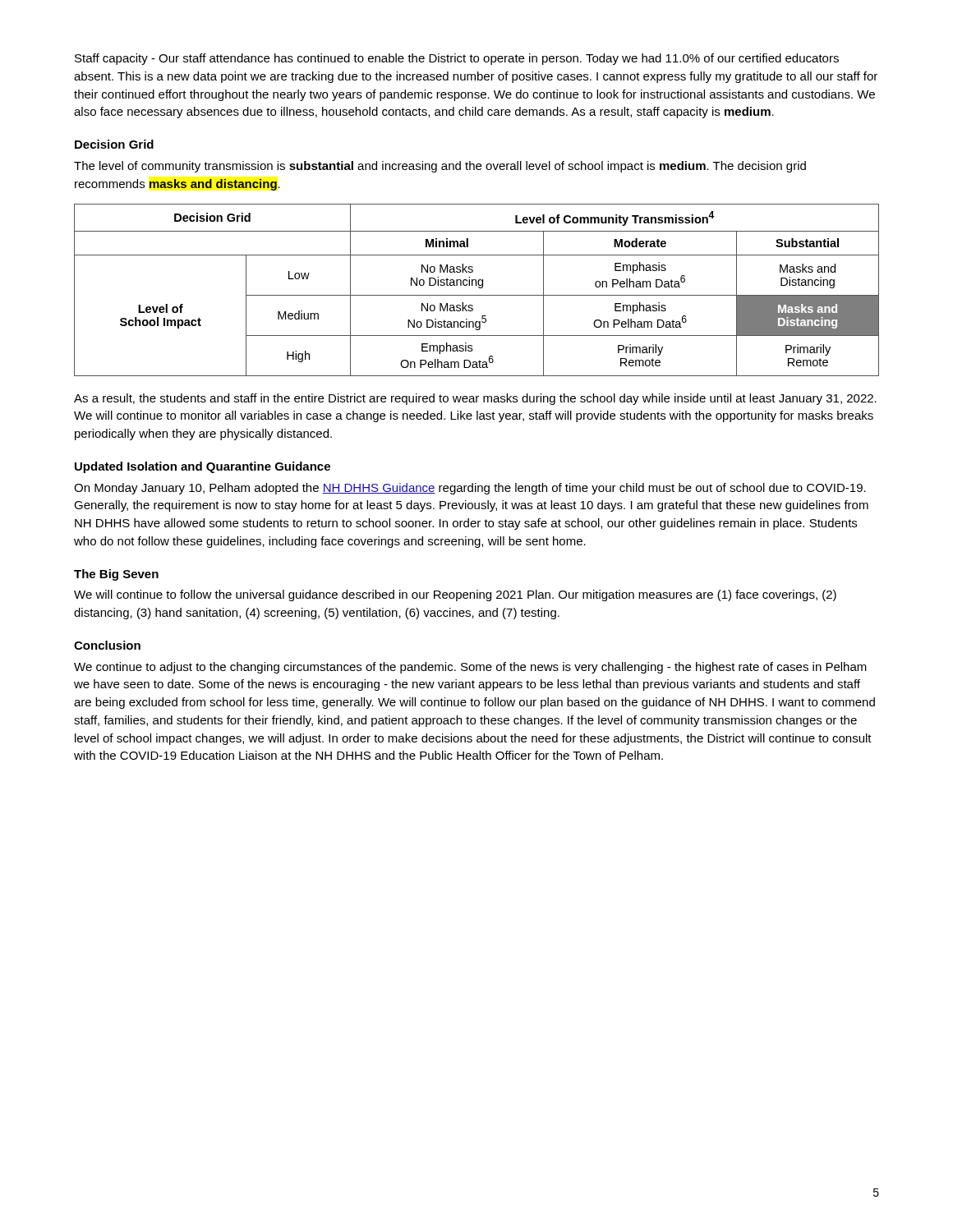This screenshot has height=1232, width=953.
Task: Find the text starting "As a result, the students and staff in"
Action: coord(476,415)
